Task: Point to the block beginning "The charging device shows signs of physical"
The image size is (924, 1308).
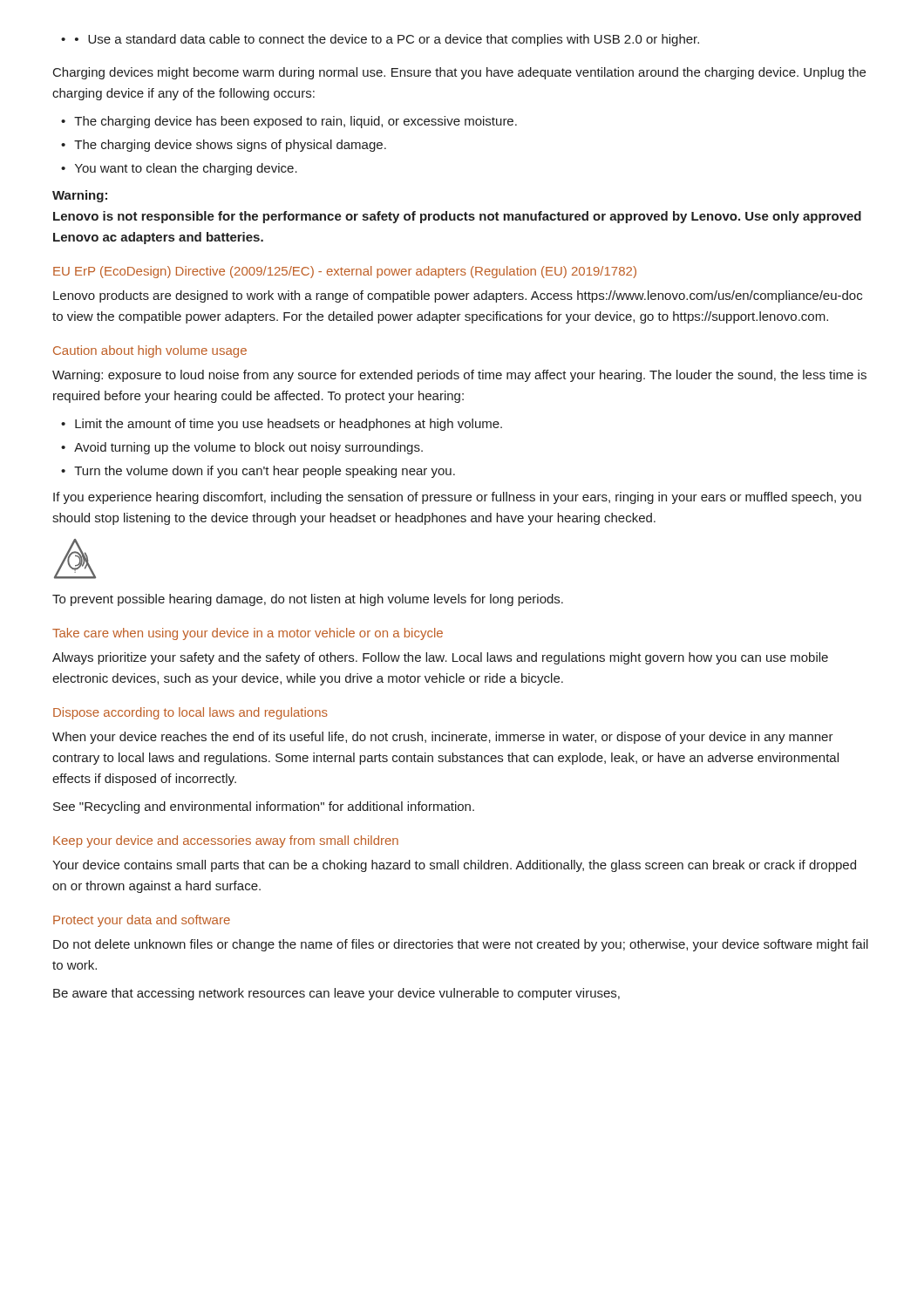Action: tap(231, 145)
